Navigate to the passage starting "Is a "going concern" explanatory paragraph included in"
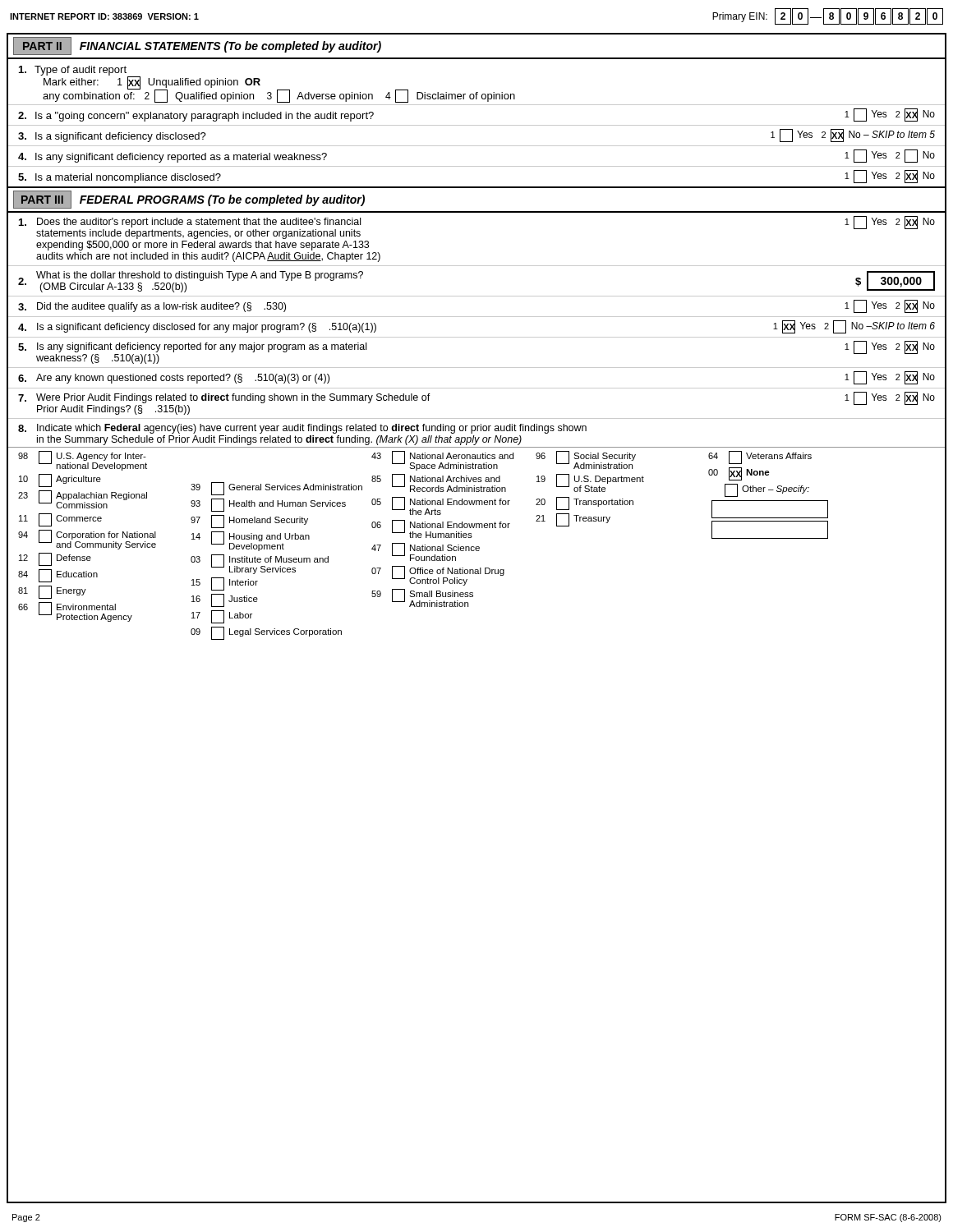This screenshot has width=953, height=1232. pyautogui.click(x=476, y=115)
